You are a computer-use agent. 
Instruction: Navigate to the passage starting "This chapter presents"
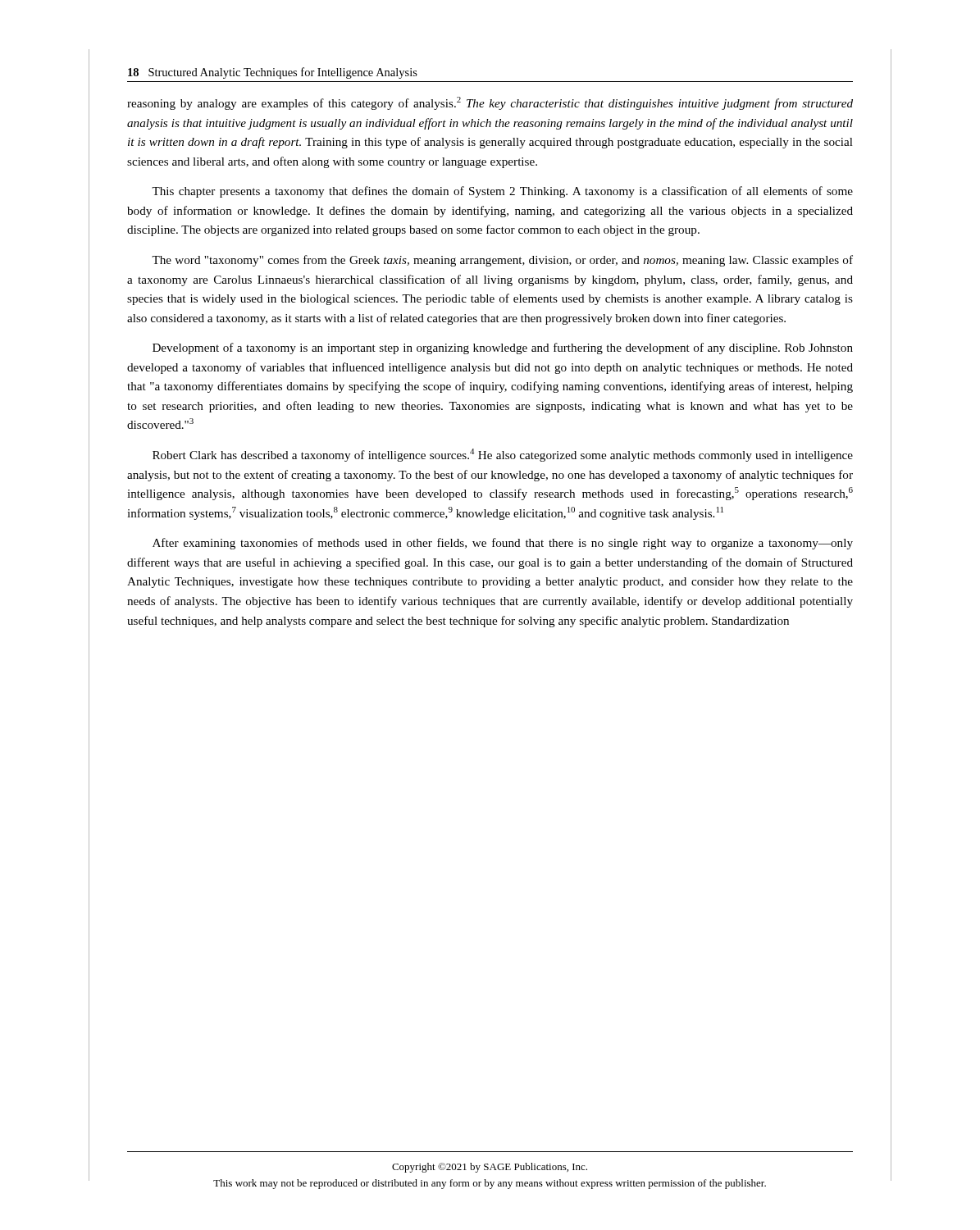[490, 210]
